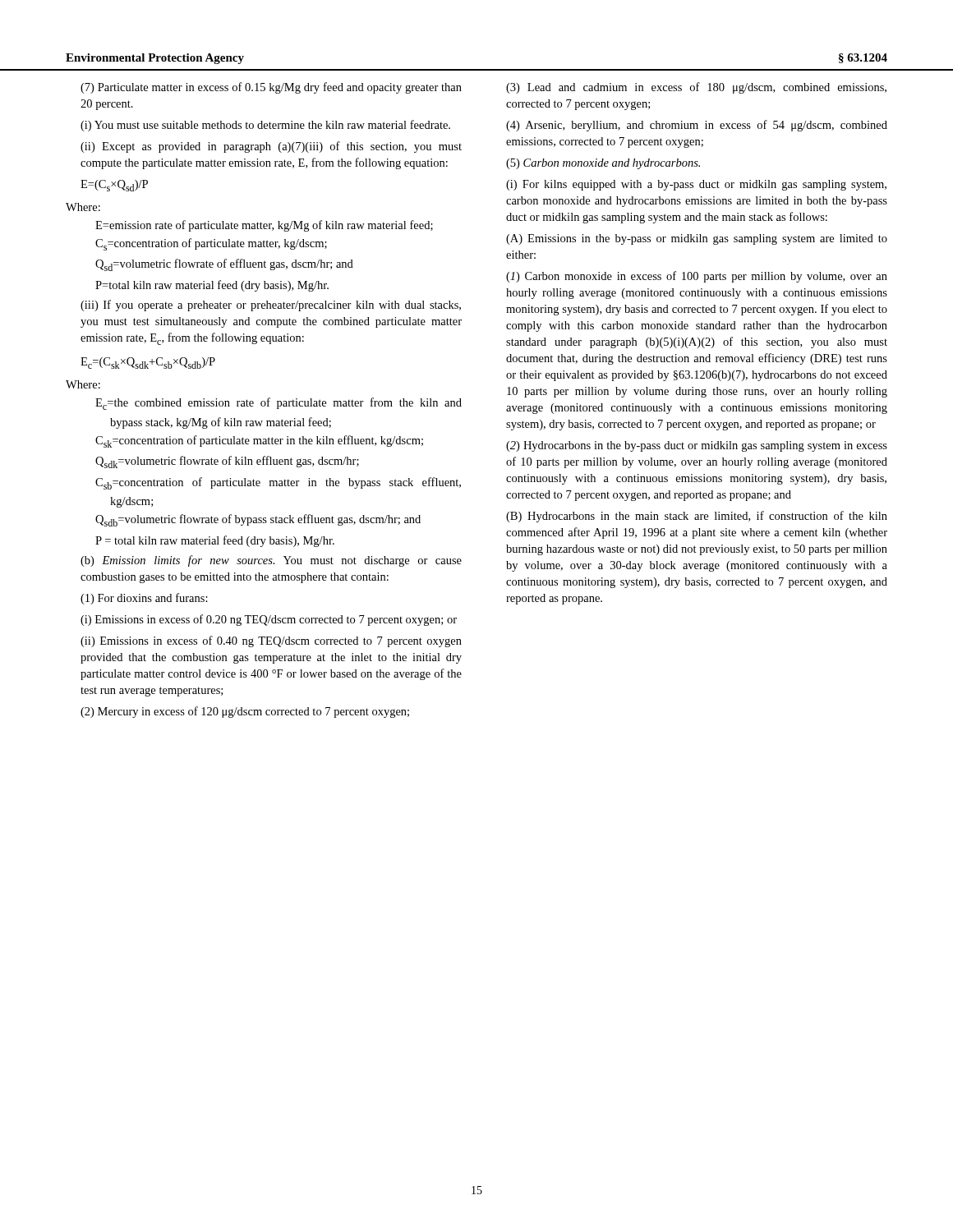Locate the block of text that opens with "(3) Lead and cadmium in excess of"
Screen dimensions: 1232x953
[x=697, y=343]
